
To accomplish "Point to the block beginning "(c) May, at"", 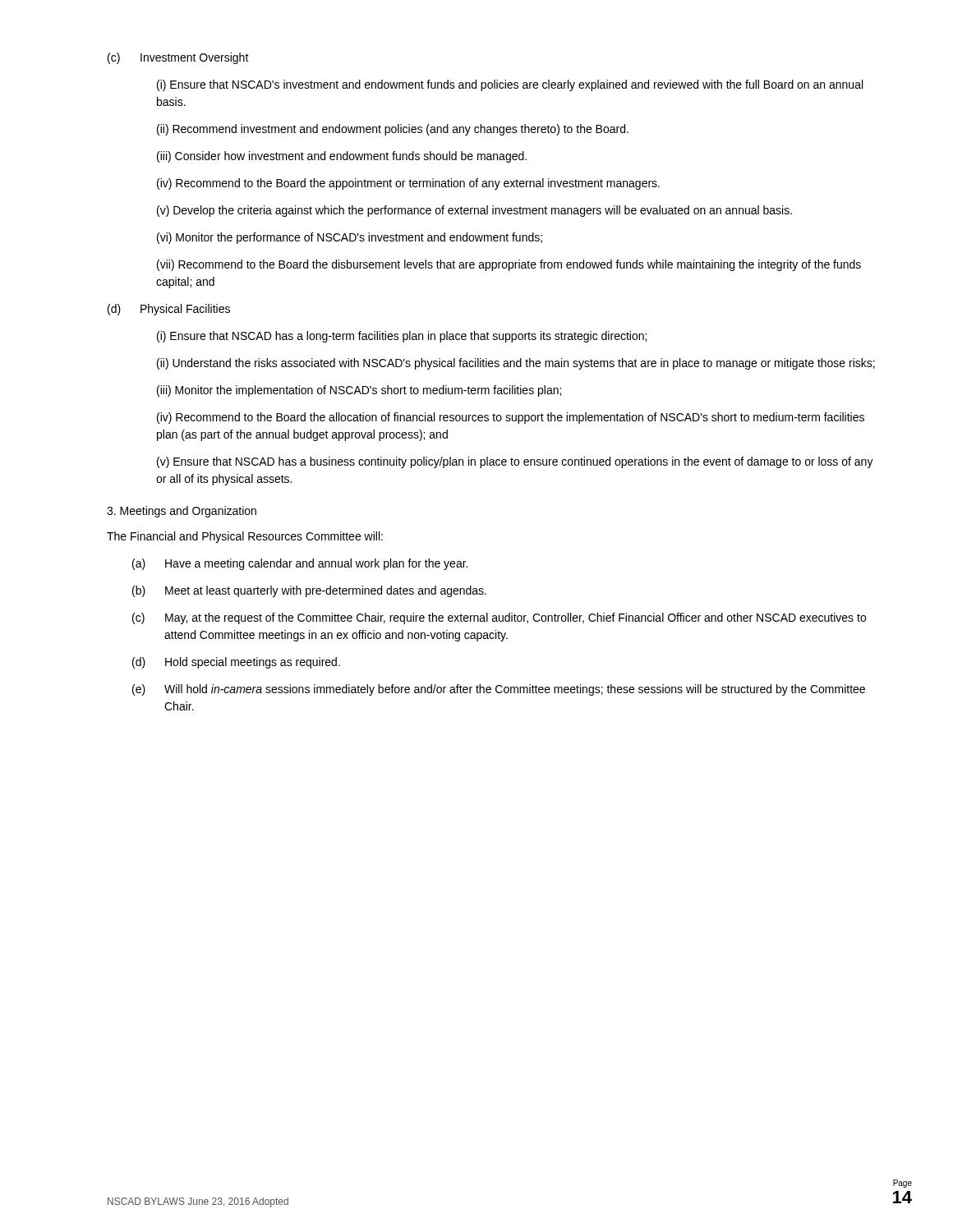I will click(505, 627).
